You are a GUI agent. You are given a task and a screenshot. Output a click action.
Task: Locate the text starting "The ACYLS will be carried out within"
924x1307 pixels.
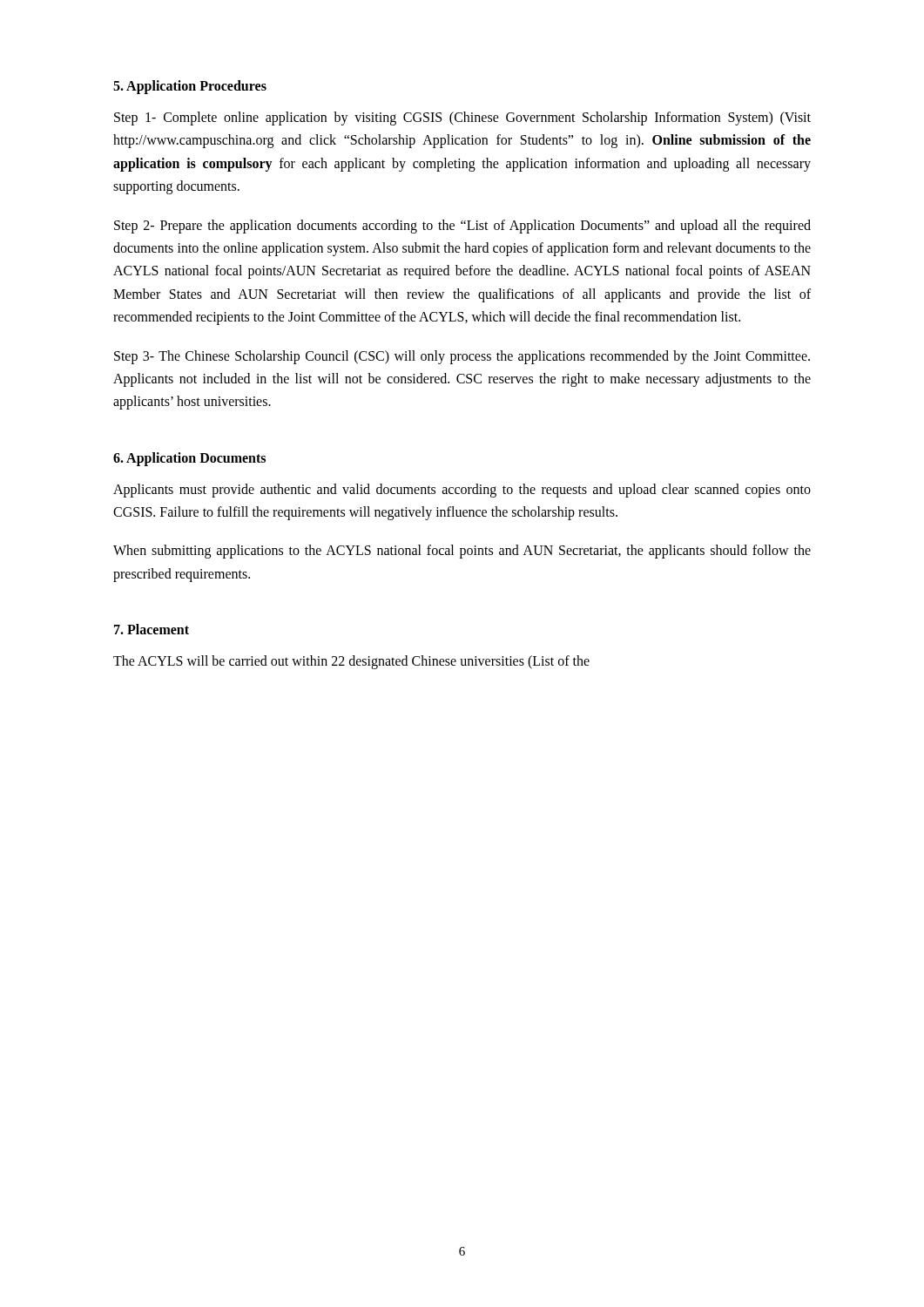point(351,661)
